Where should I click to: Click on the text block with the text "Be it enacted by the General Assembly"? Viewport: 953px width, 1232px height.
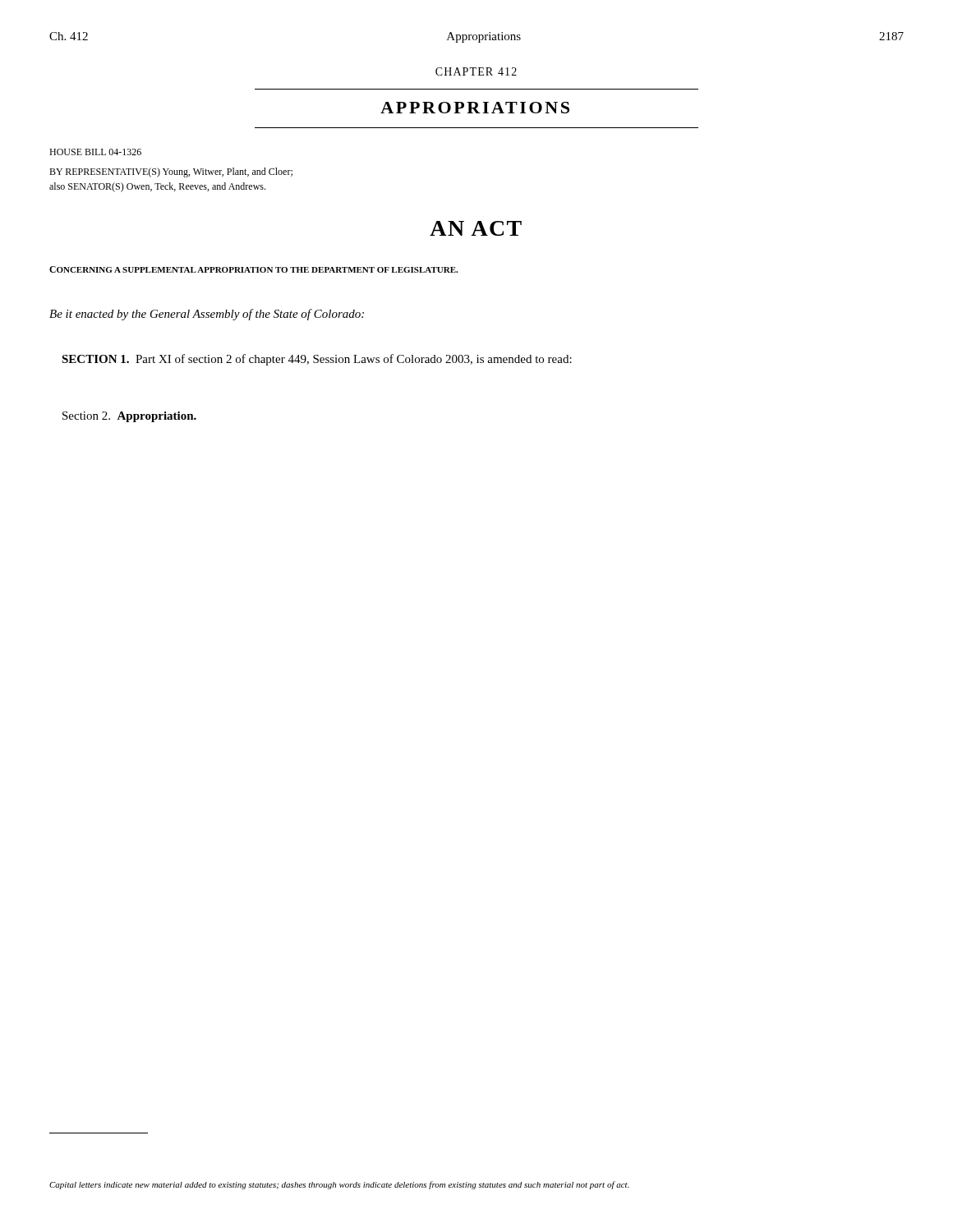point(207,314)
